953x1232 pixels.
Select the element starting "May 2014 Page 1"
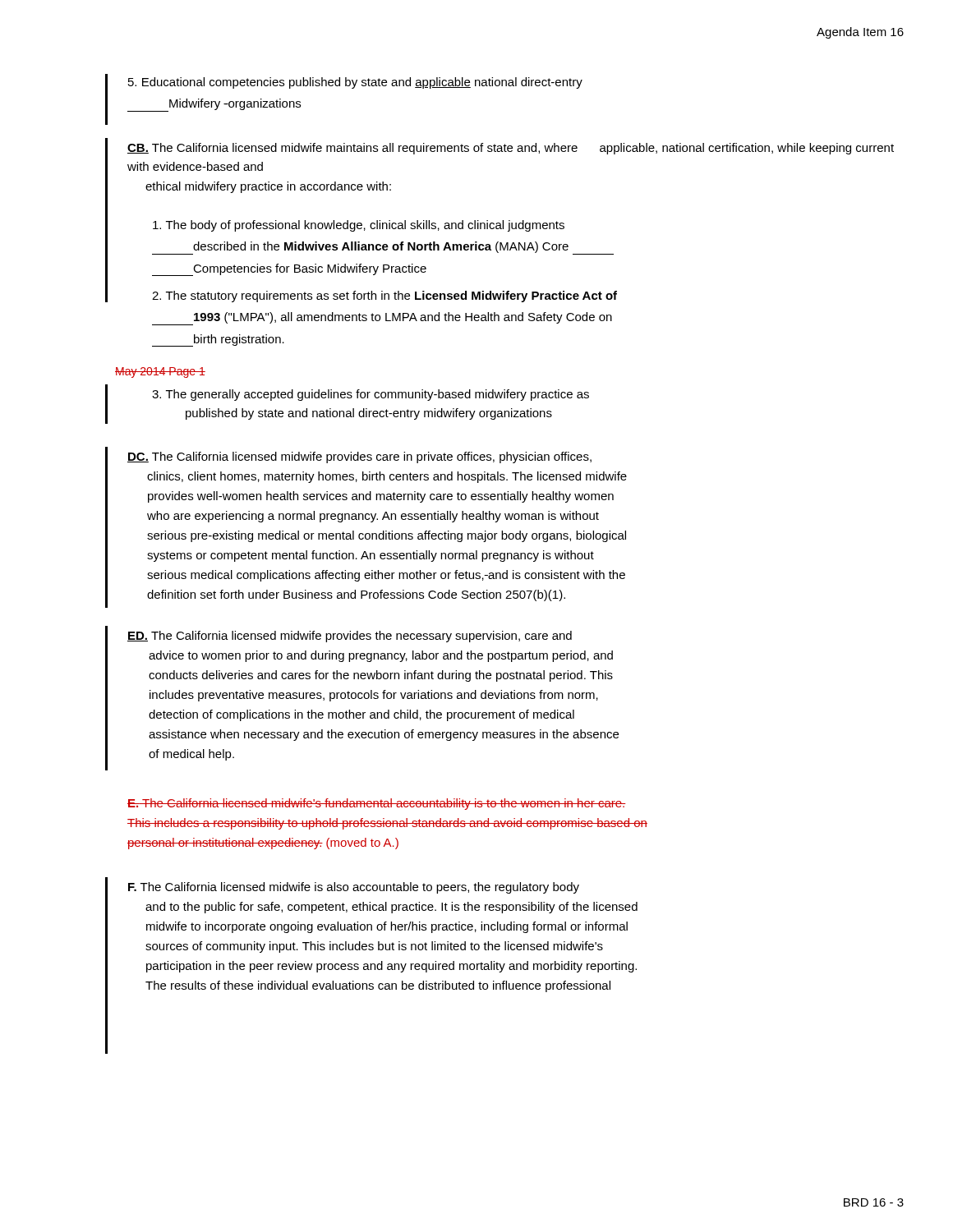pos(160,371)
